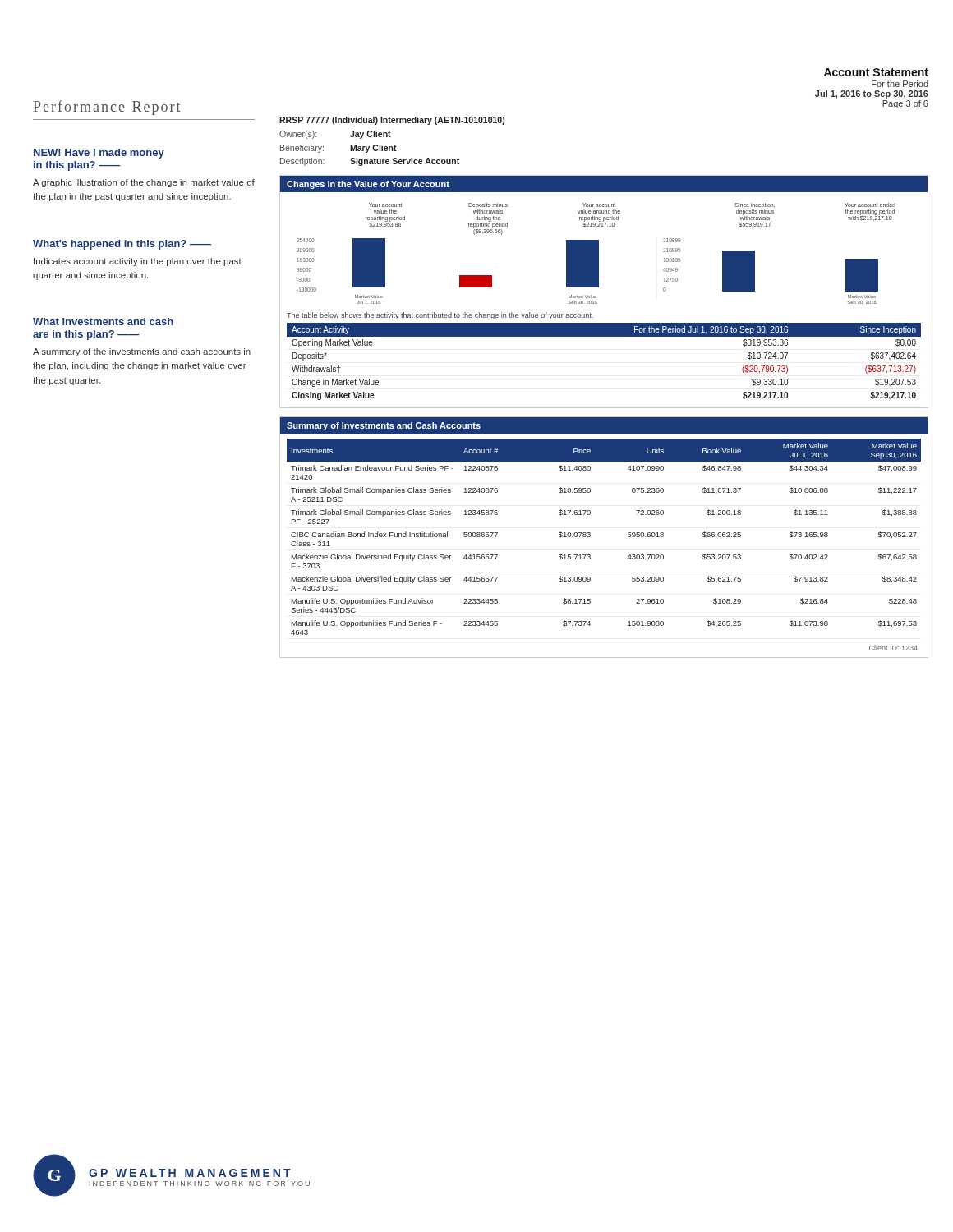Point to the text block starting "What investments and cashare"
Screen dimensions: 1232x953
click(103, 328)
